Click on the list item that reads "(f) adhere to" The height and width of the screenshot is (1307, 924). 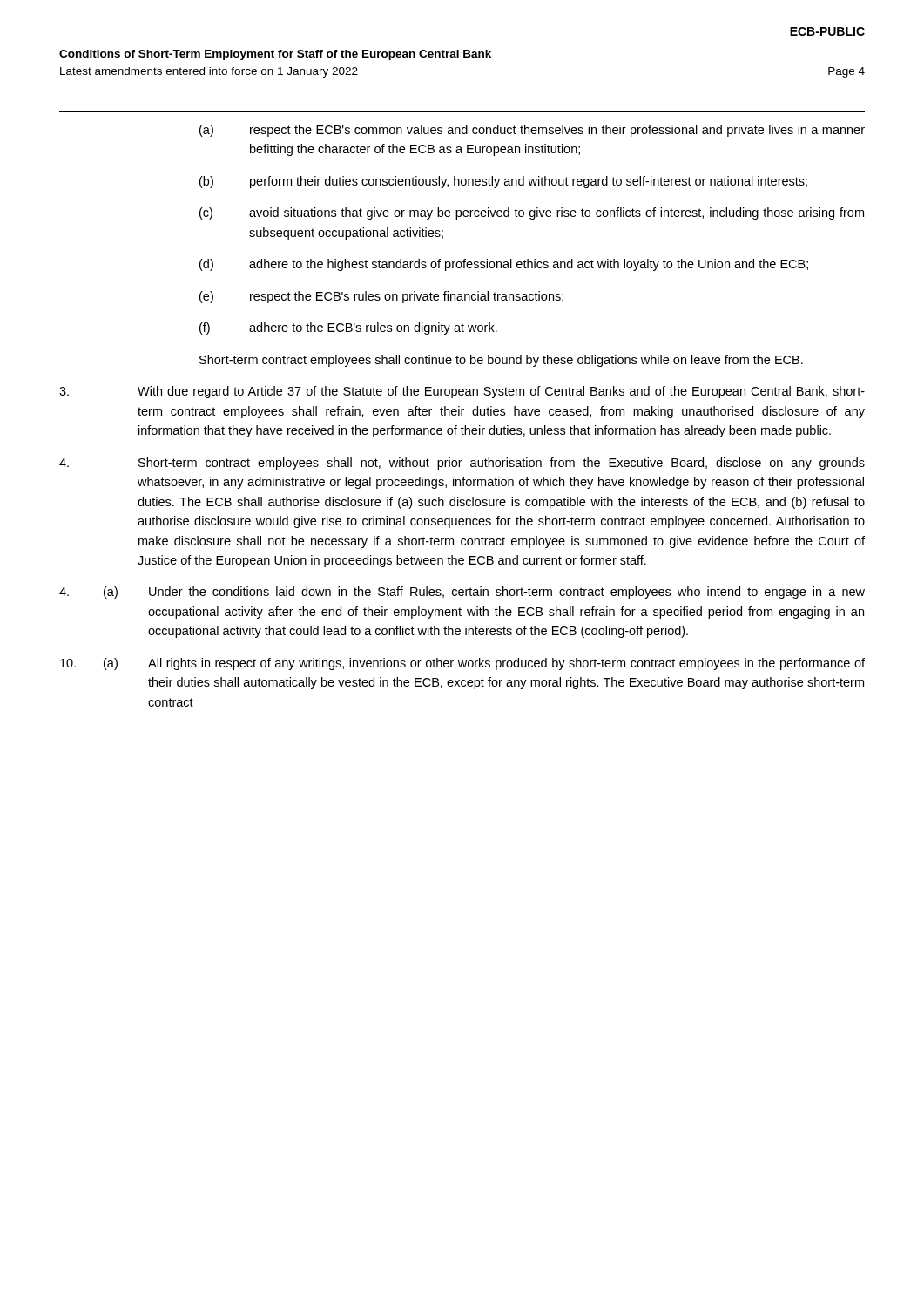pyautogui.click(x=348, y=328)
